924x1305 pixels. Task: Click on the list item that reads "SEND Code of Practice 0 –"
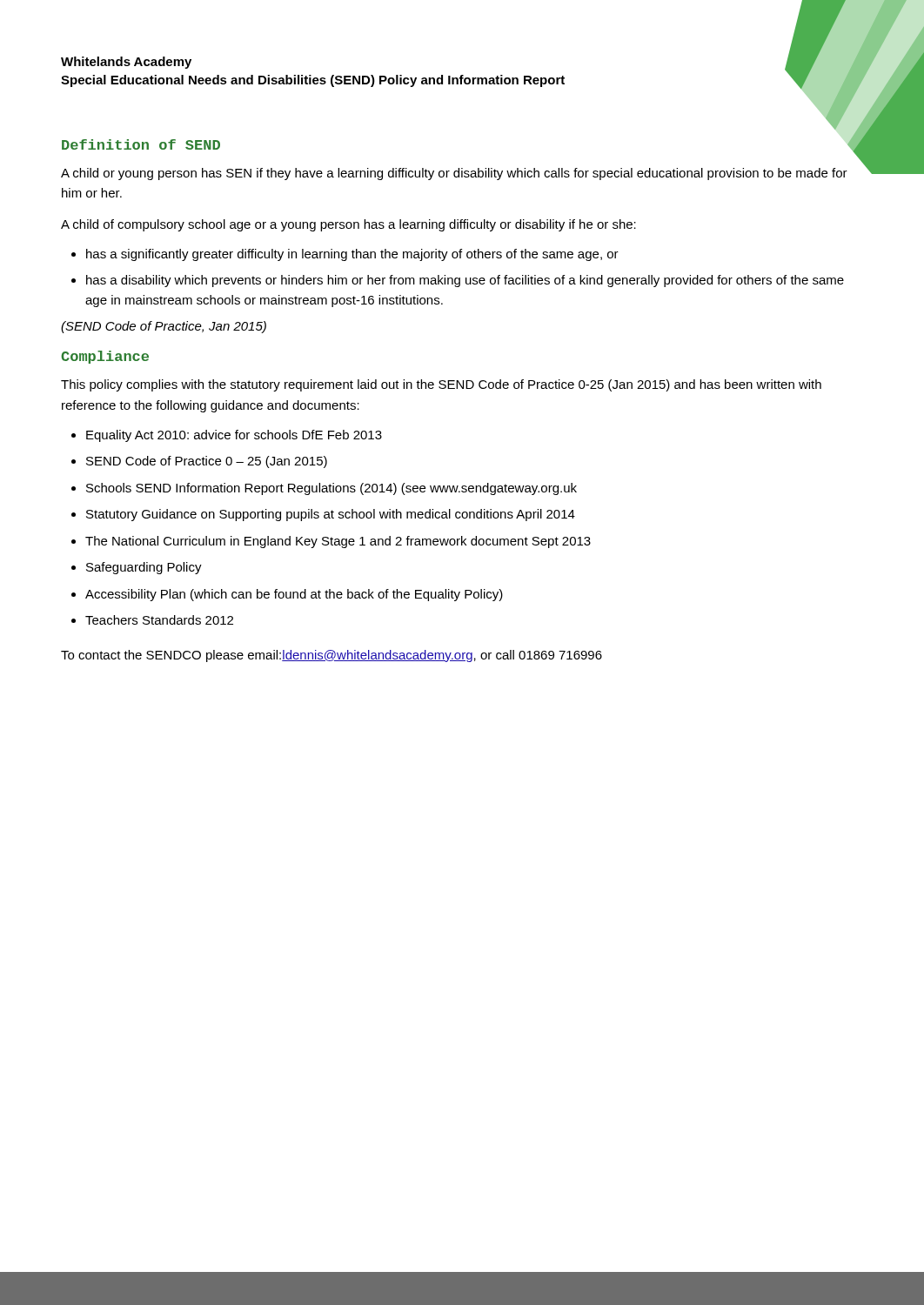[x=206, y=461]
